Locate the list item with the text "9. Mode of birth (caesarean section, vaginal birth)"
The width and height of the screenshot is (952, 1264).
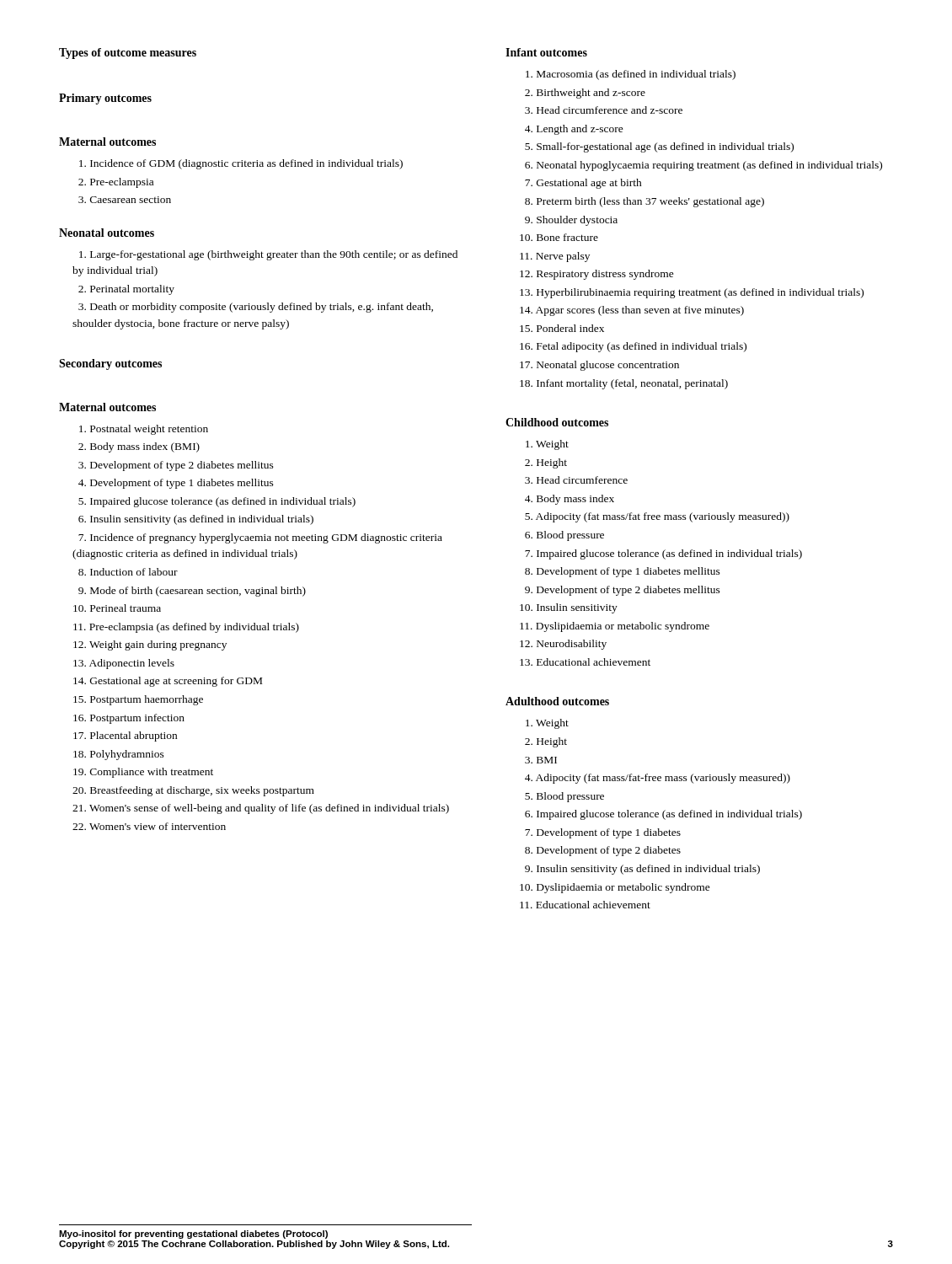(189, 590)
